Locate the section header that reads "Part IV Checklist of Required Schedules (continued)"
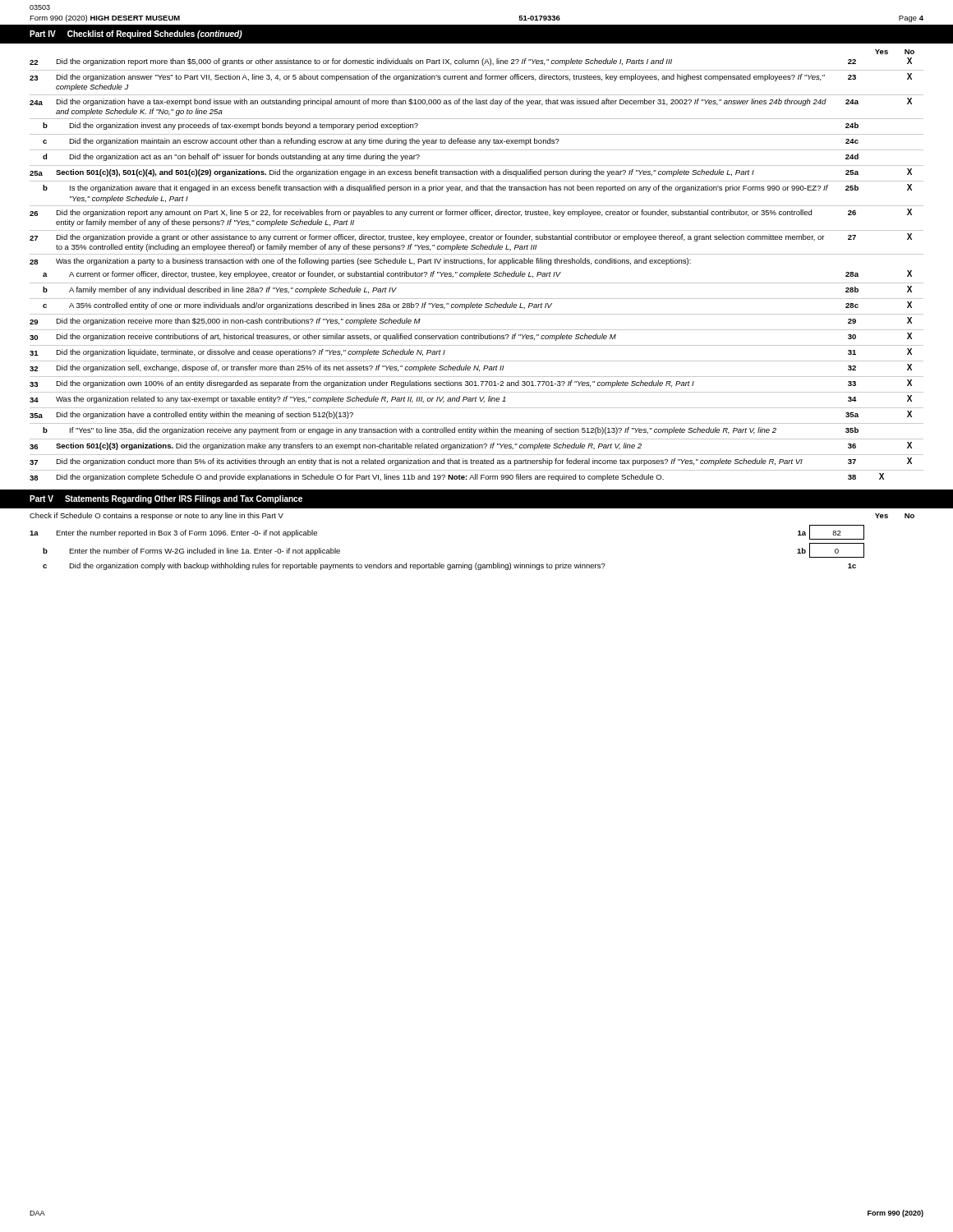 (136, 34)
